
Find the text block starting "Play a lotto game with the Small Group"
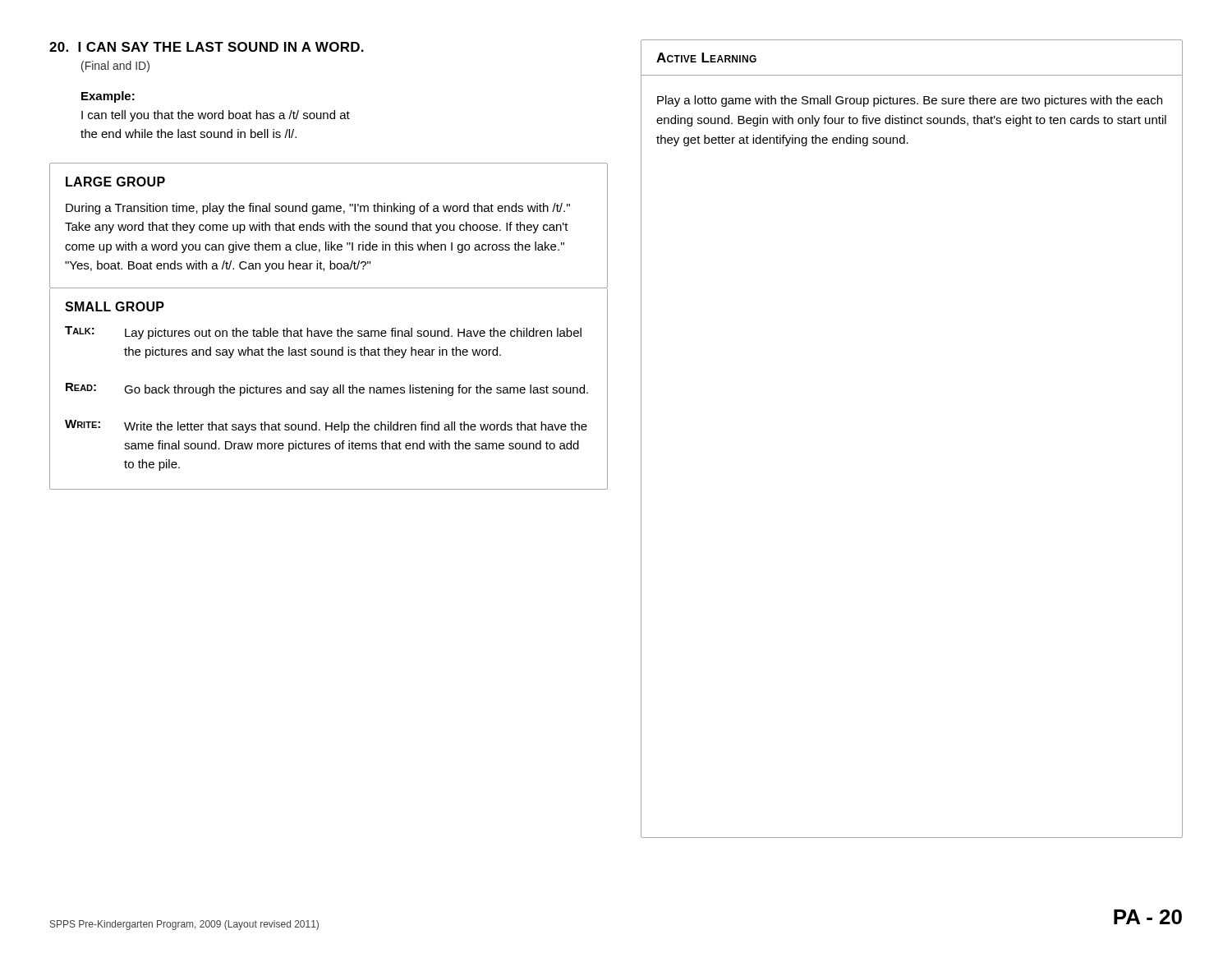(911, 120)
